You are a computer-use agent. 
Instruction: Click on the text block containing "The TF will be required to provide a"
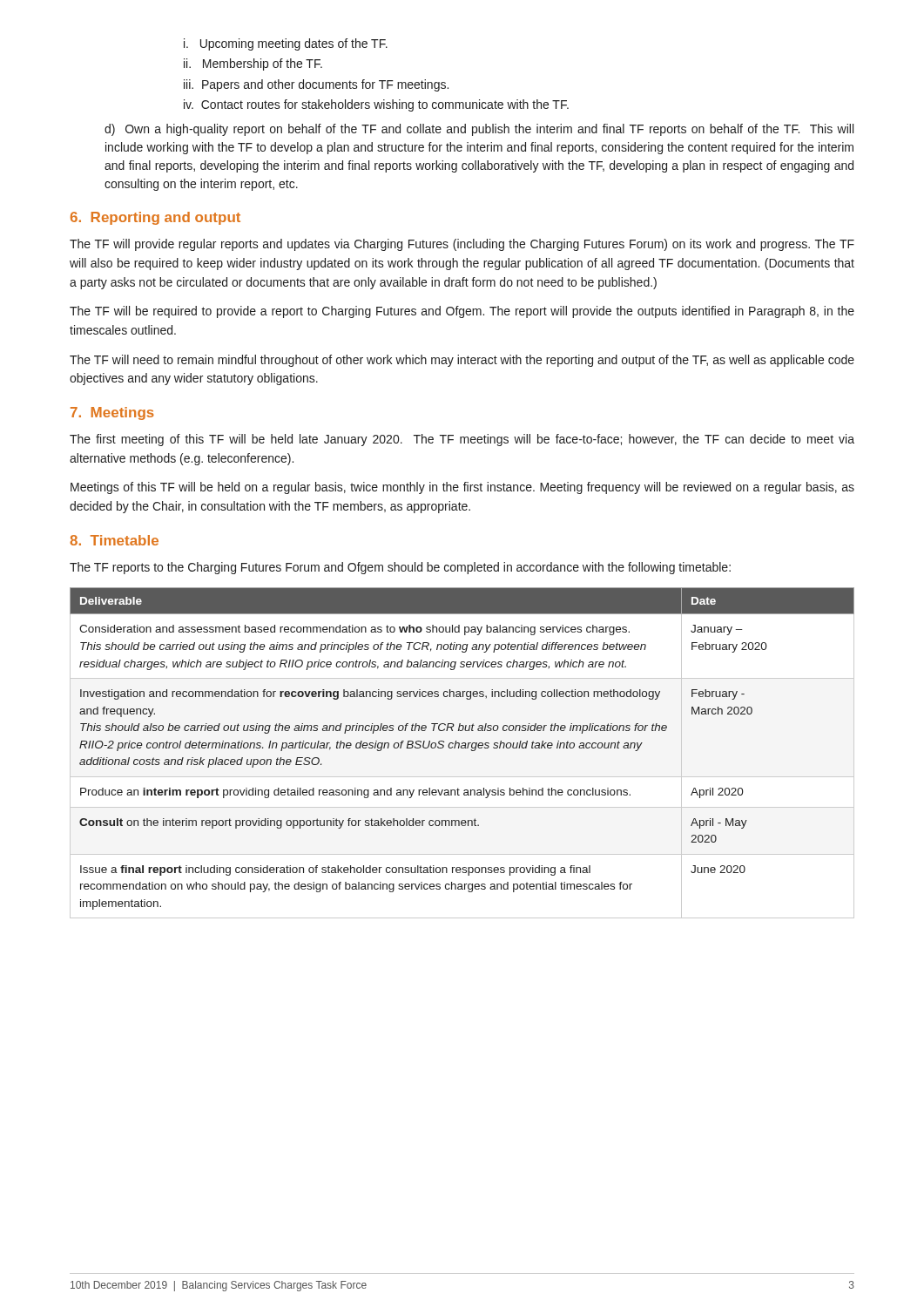462,321
